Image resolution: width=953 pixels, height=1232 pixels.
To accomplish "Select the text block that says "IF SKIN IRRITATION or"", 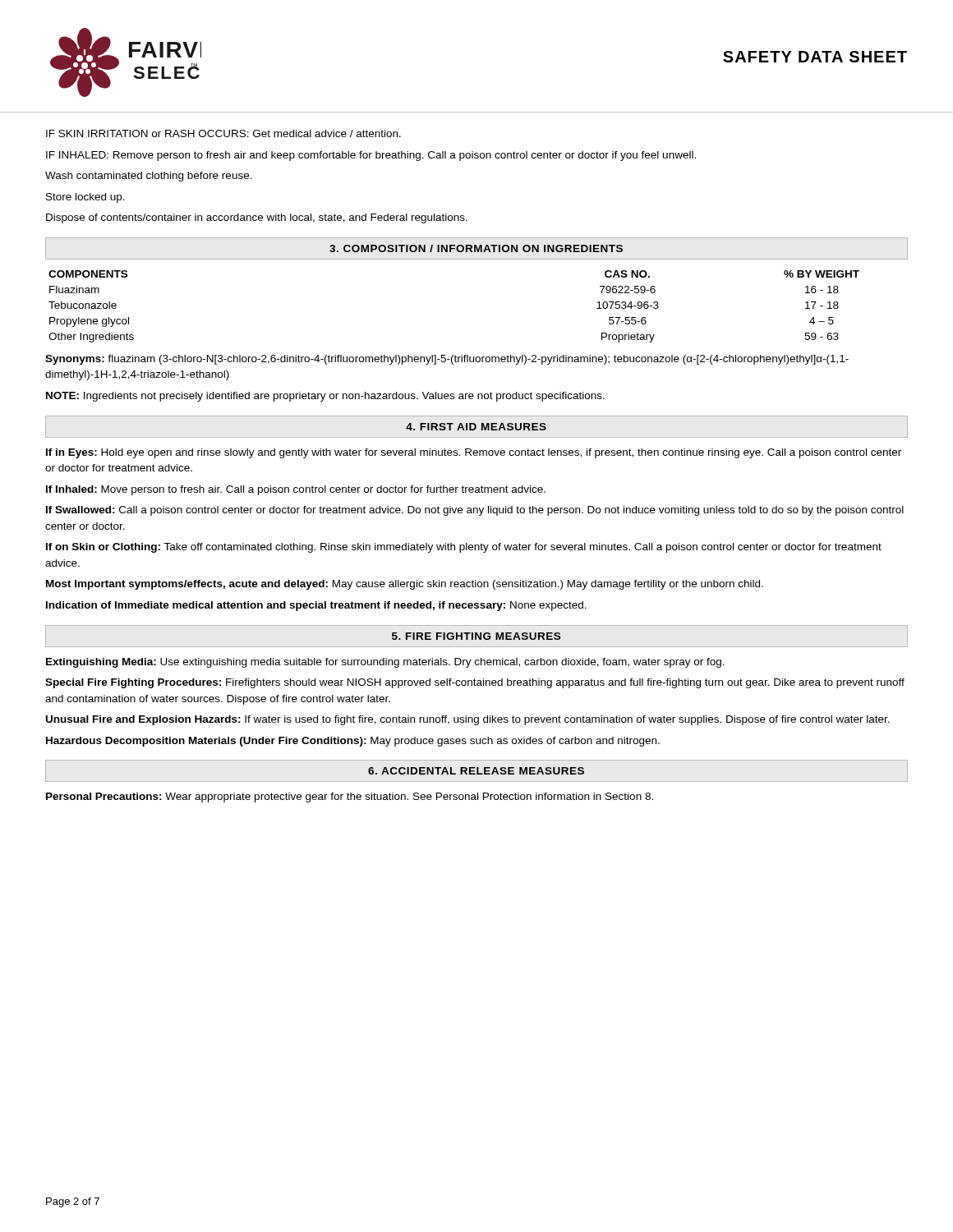I will [x=223, y=133].
